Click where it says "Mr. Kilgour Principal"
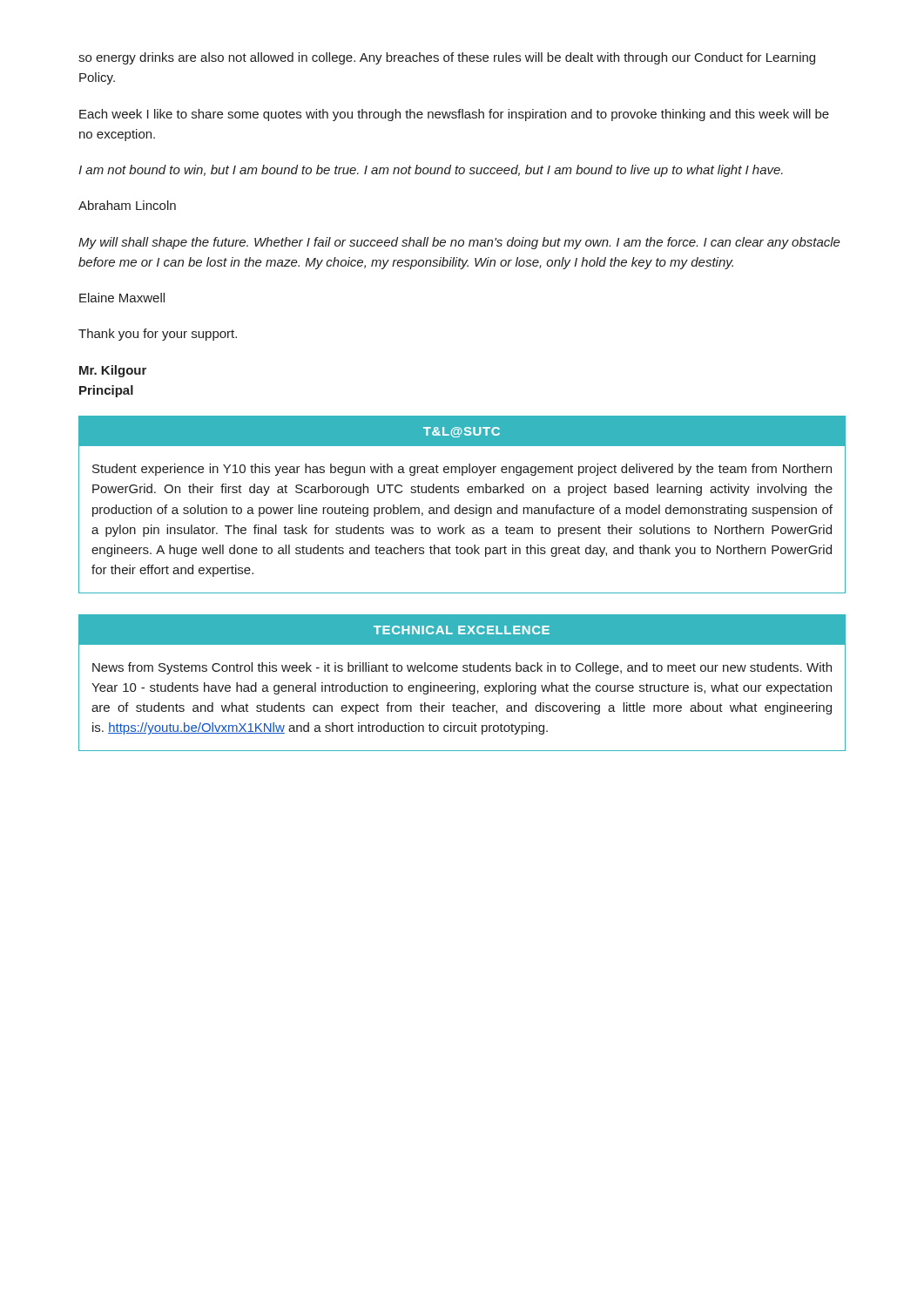 point(112,380)
